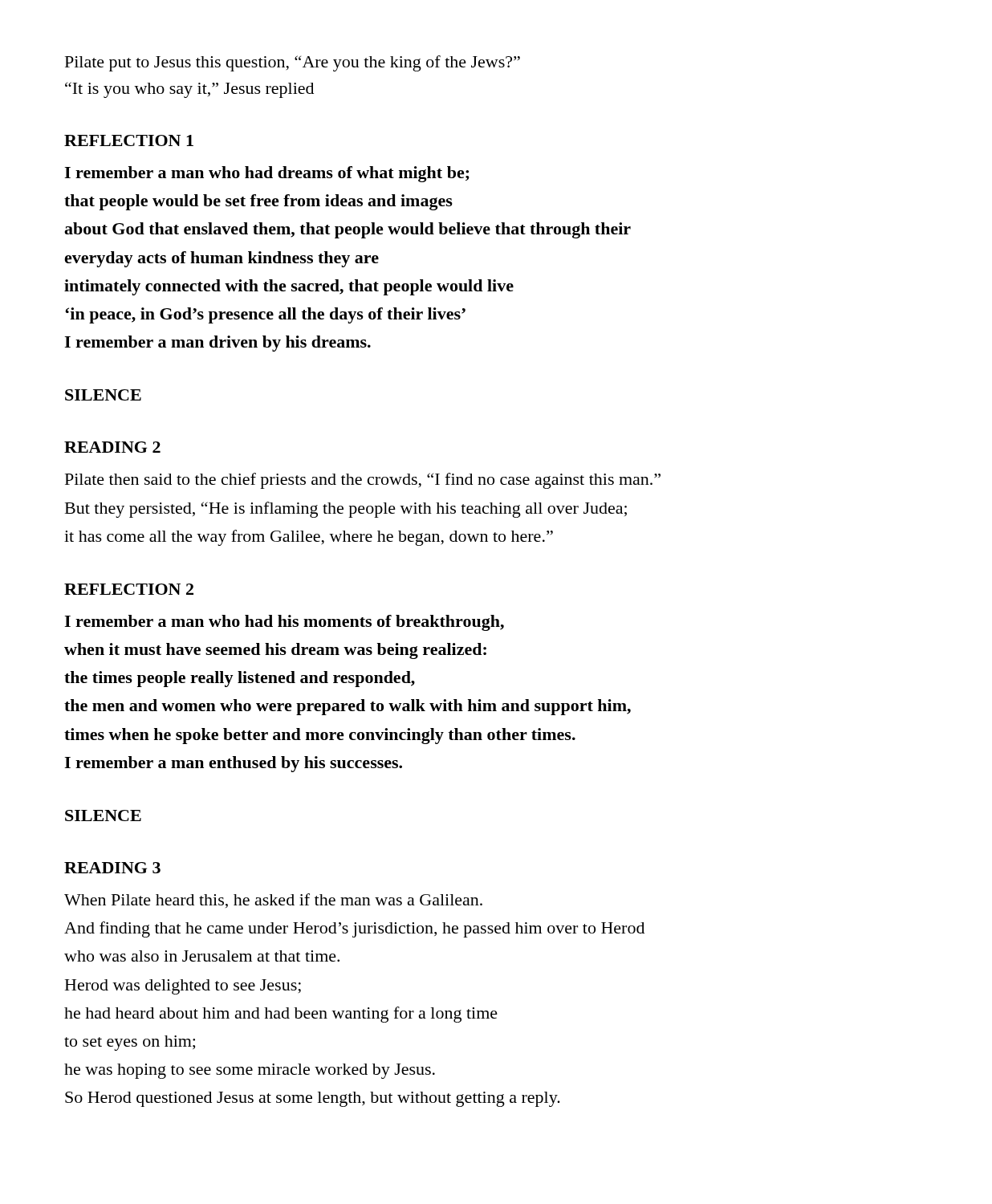Find the section header with the text "REFLECTION 2"

(x=129, y=589)
